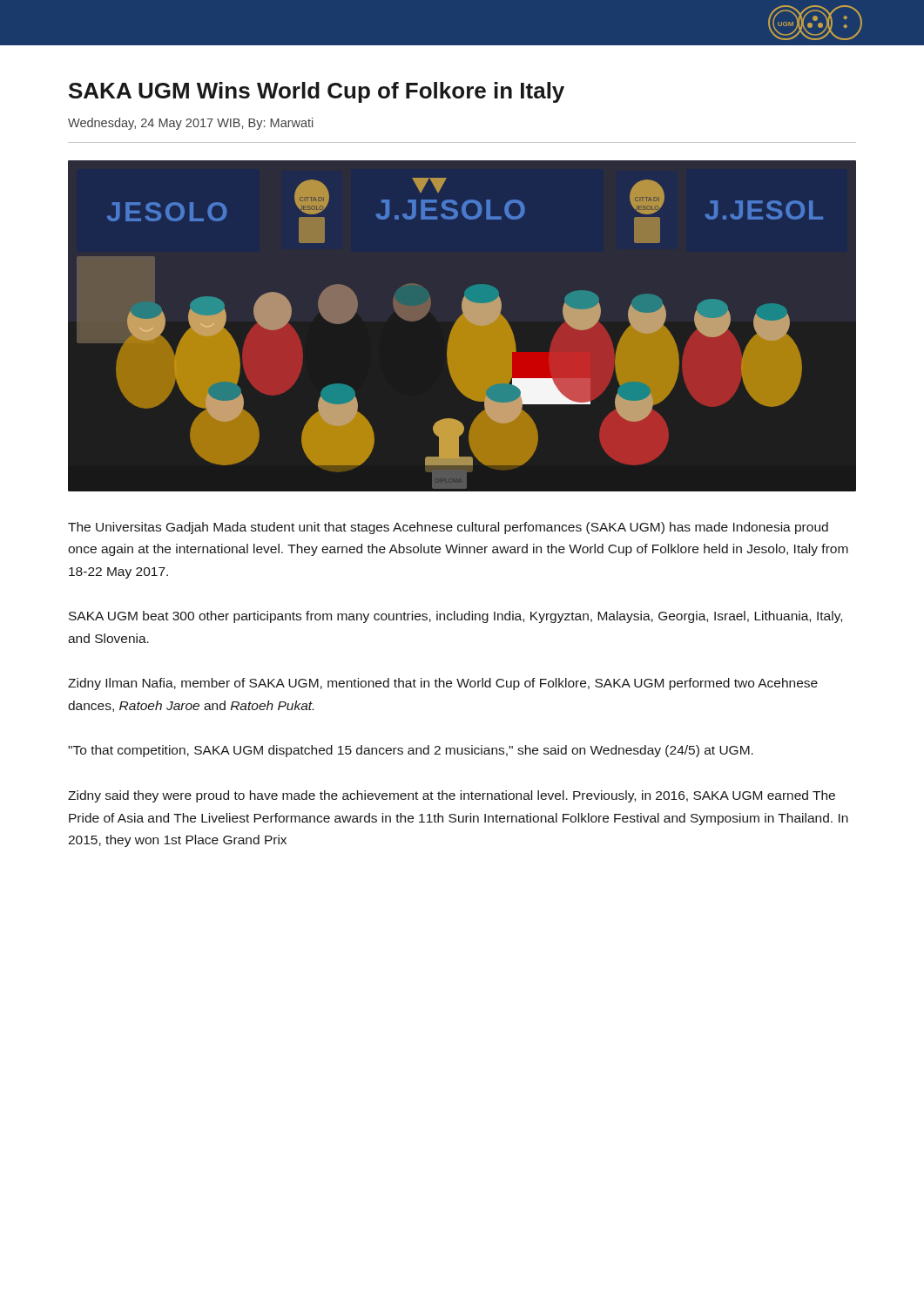Image resolution: width=924 pixels, height=1307 pixels.
Task: Select the title with the text "SAKA UGM Wins World Cup"
Action: click(316, 91)
